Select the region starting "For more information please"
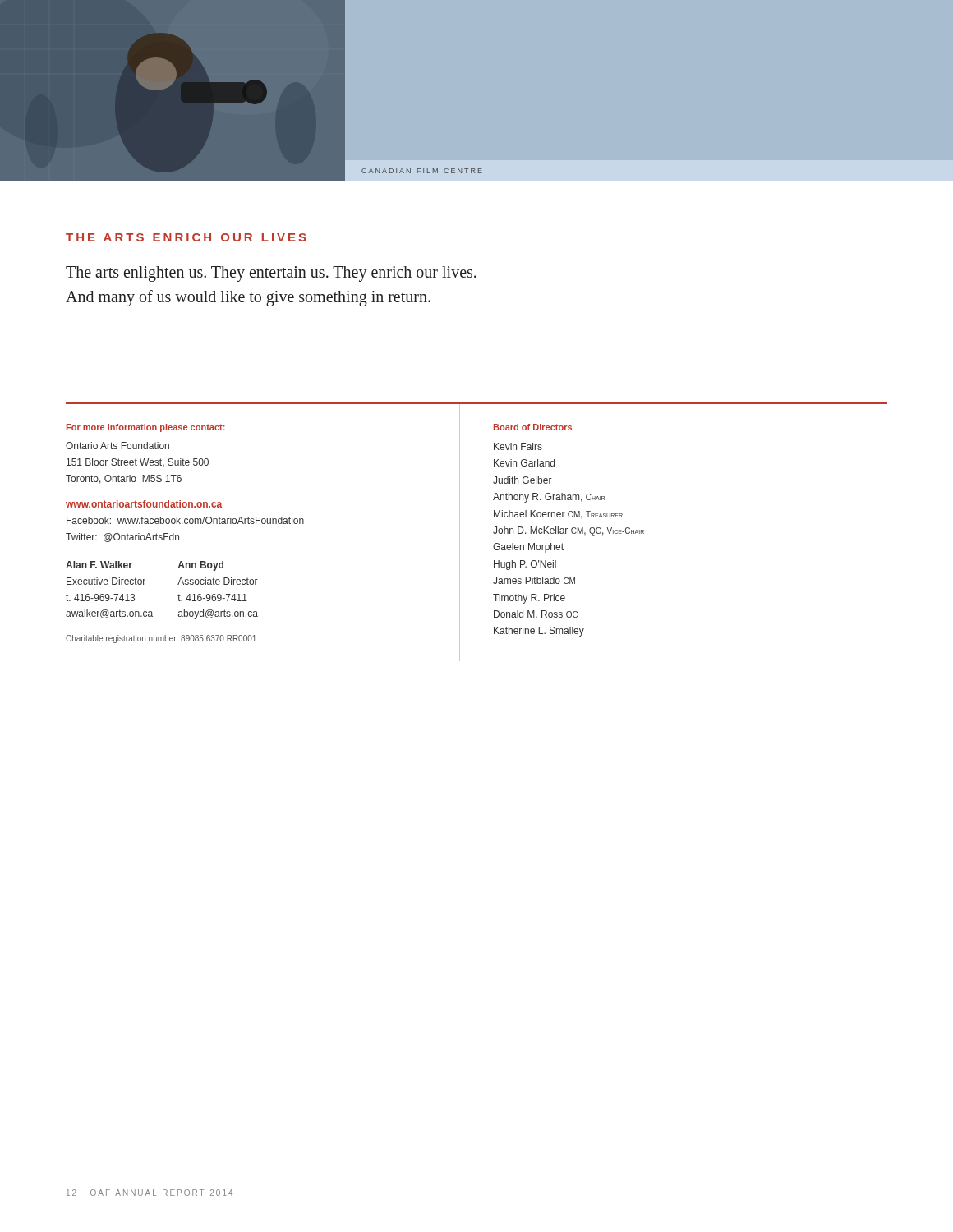953x1232 pixels. pyautogui.click(x=250, y=533)
